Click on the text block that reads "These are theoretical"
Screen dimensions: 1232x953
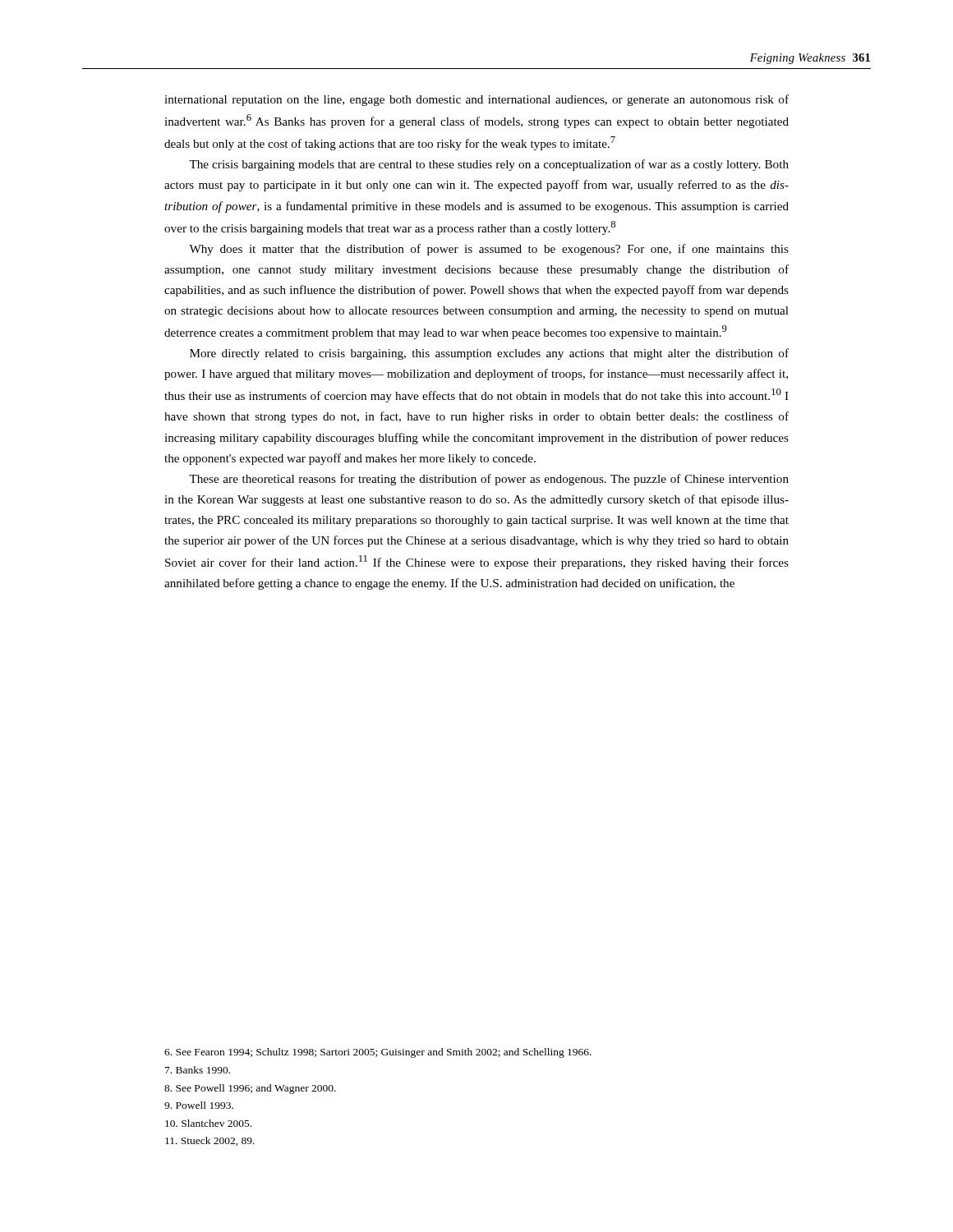point(476,531)
